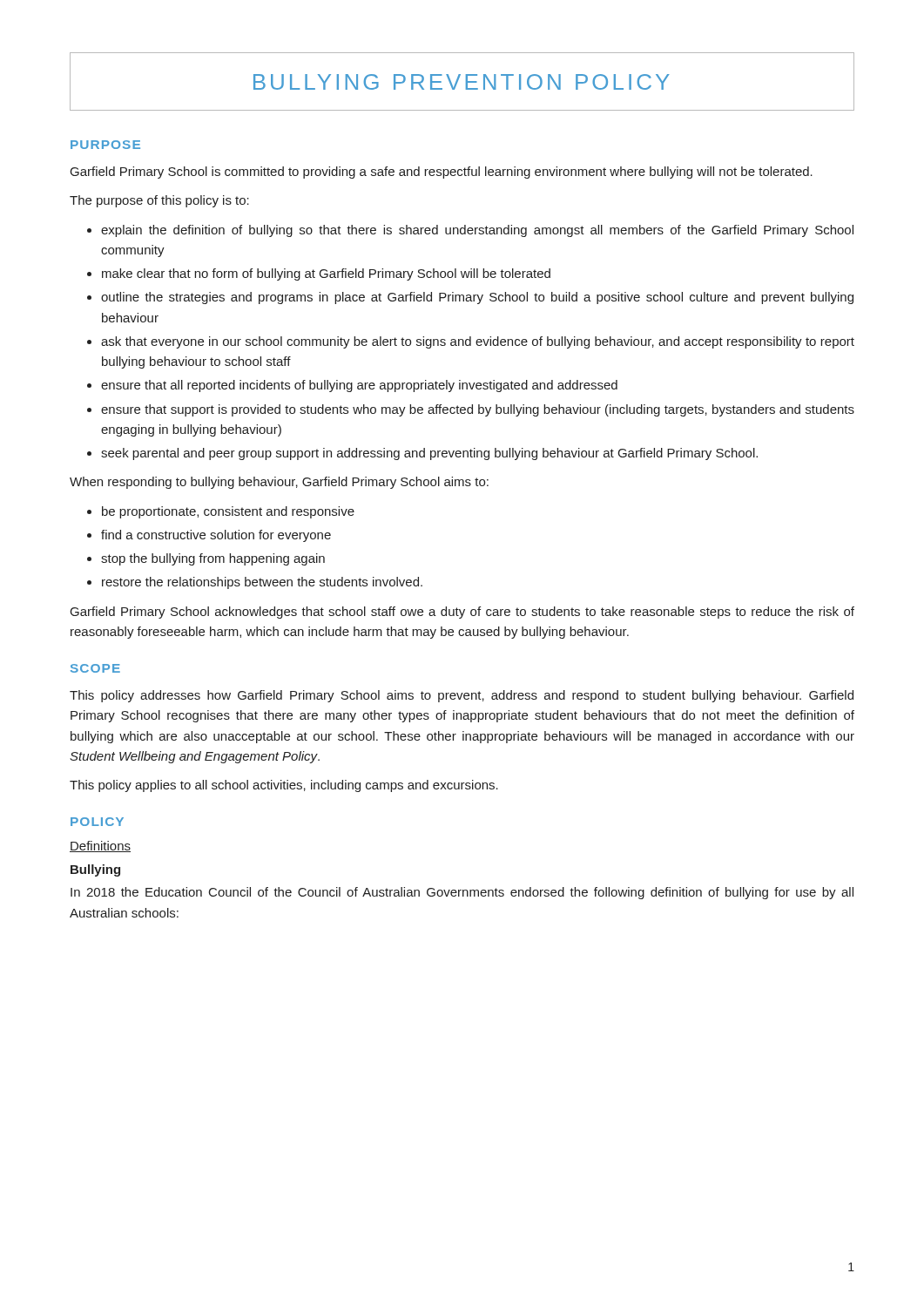The height and width of the screenshot is (1307, 924).
Task: Point to the block beginning "restore the relationships between"
Action: tap(262, 582)
